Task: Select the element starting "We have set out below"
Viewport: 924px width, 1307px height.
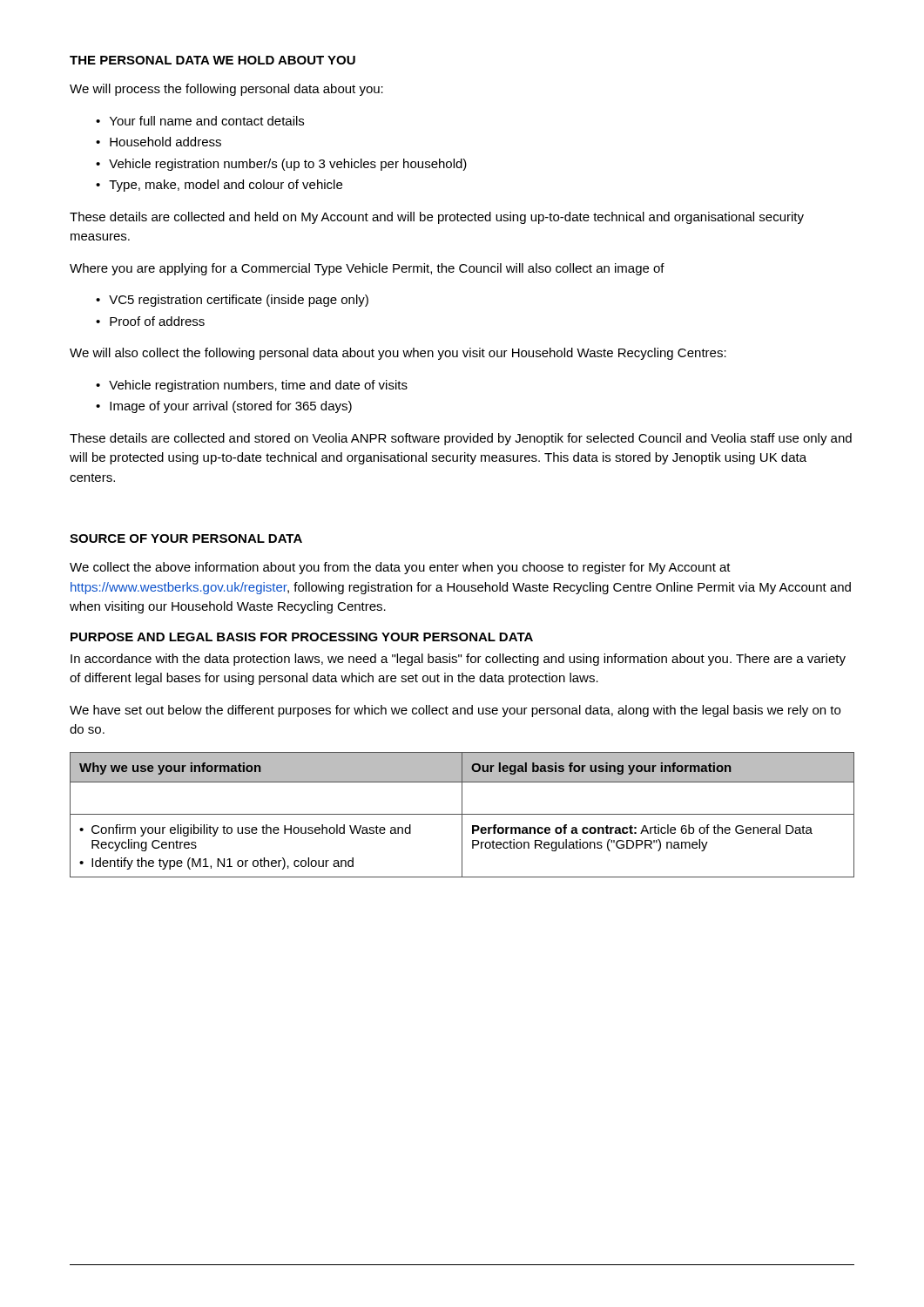Action: [455, 719]
